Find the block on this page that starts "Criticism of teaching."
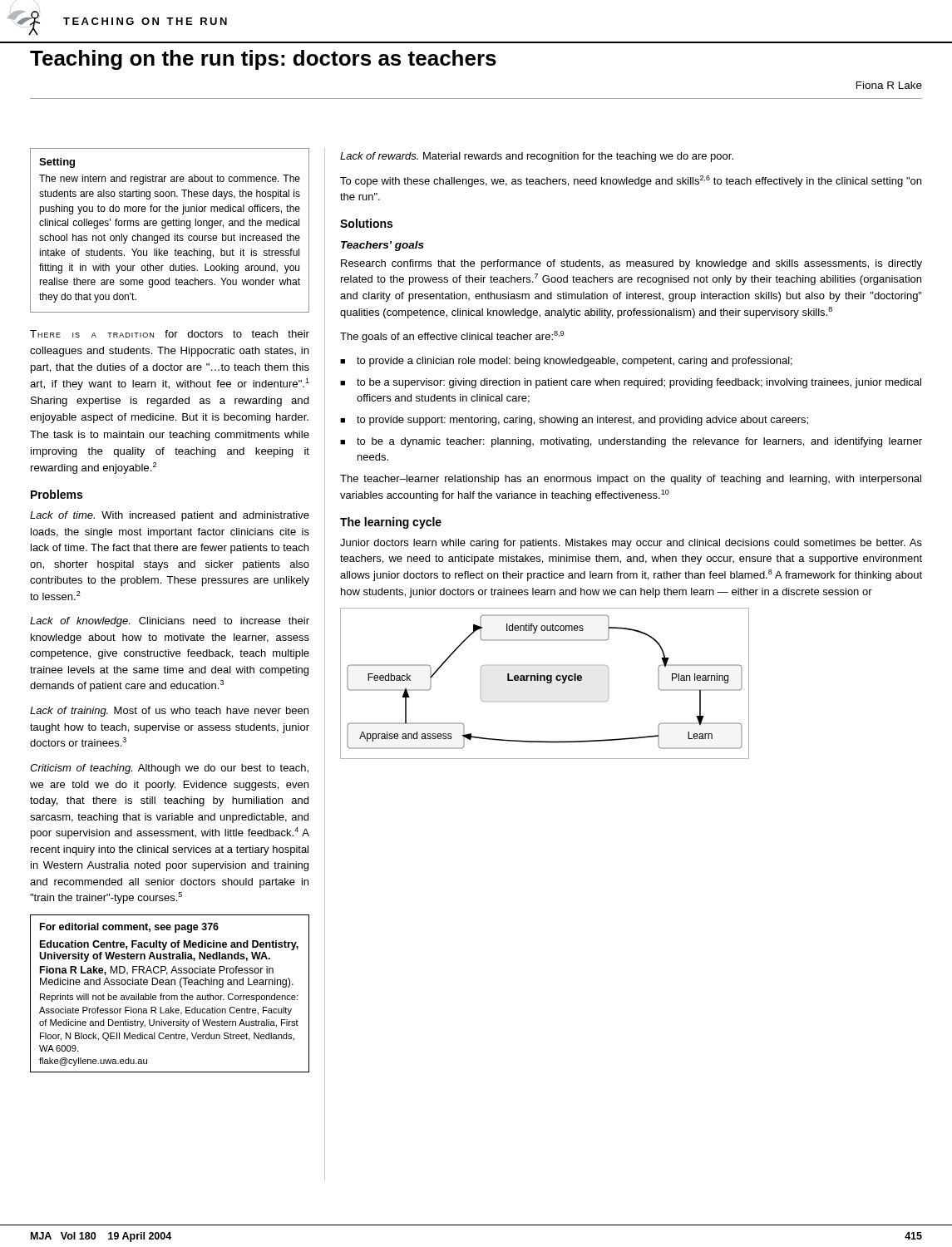 (170, 833)
